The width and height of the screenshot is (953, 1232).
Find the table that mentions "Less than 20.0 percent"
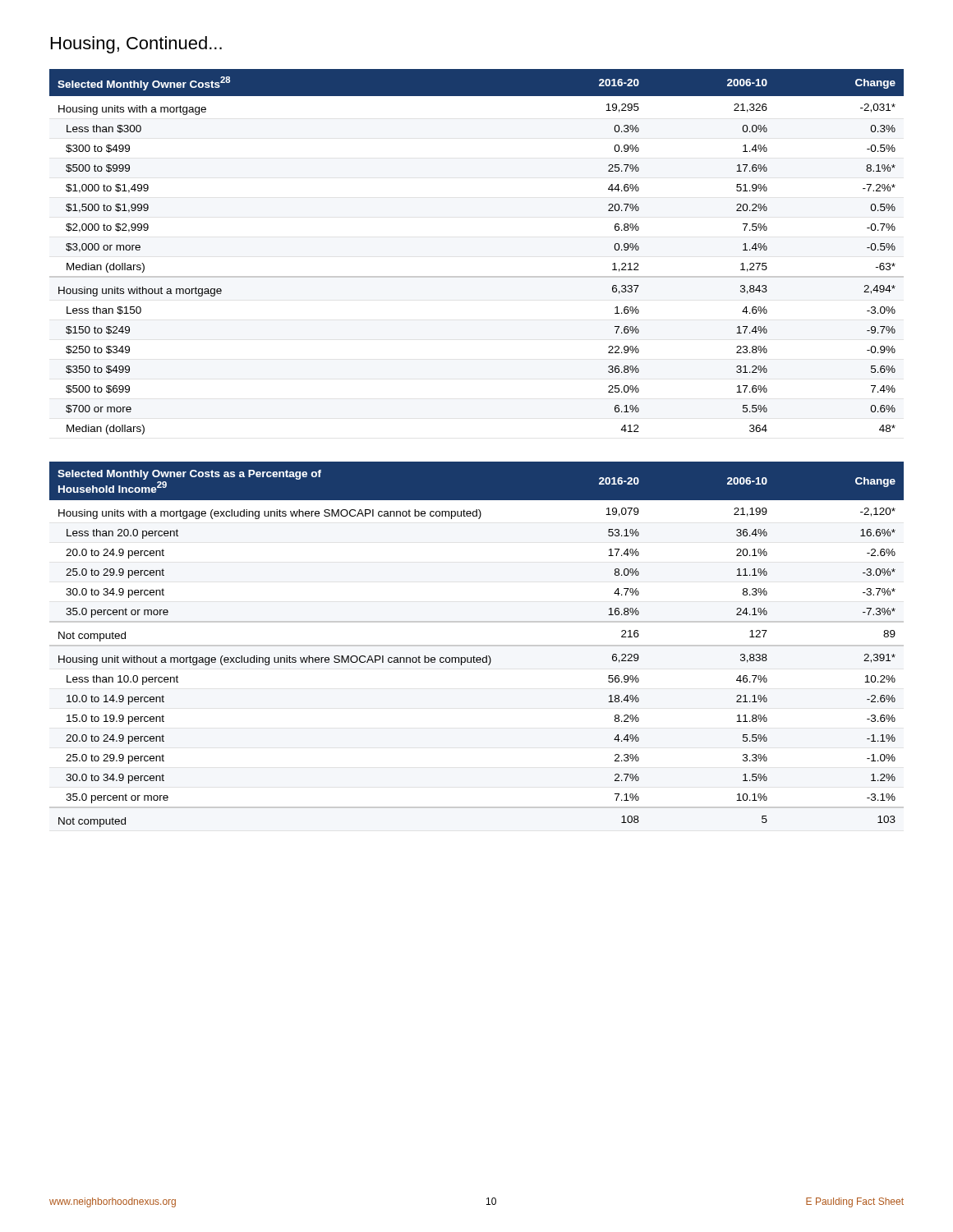[476, 646]
